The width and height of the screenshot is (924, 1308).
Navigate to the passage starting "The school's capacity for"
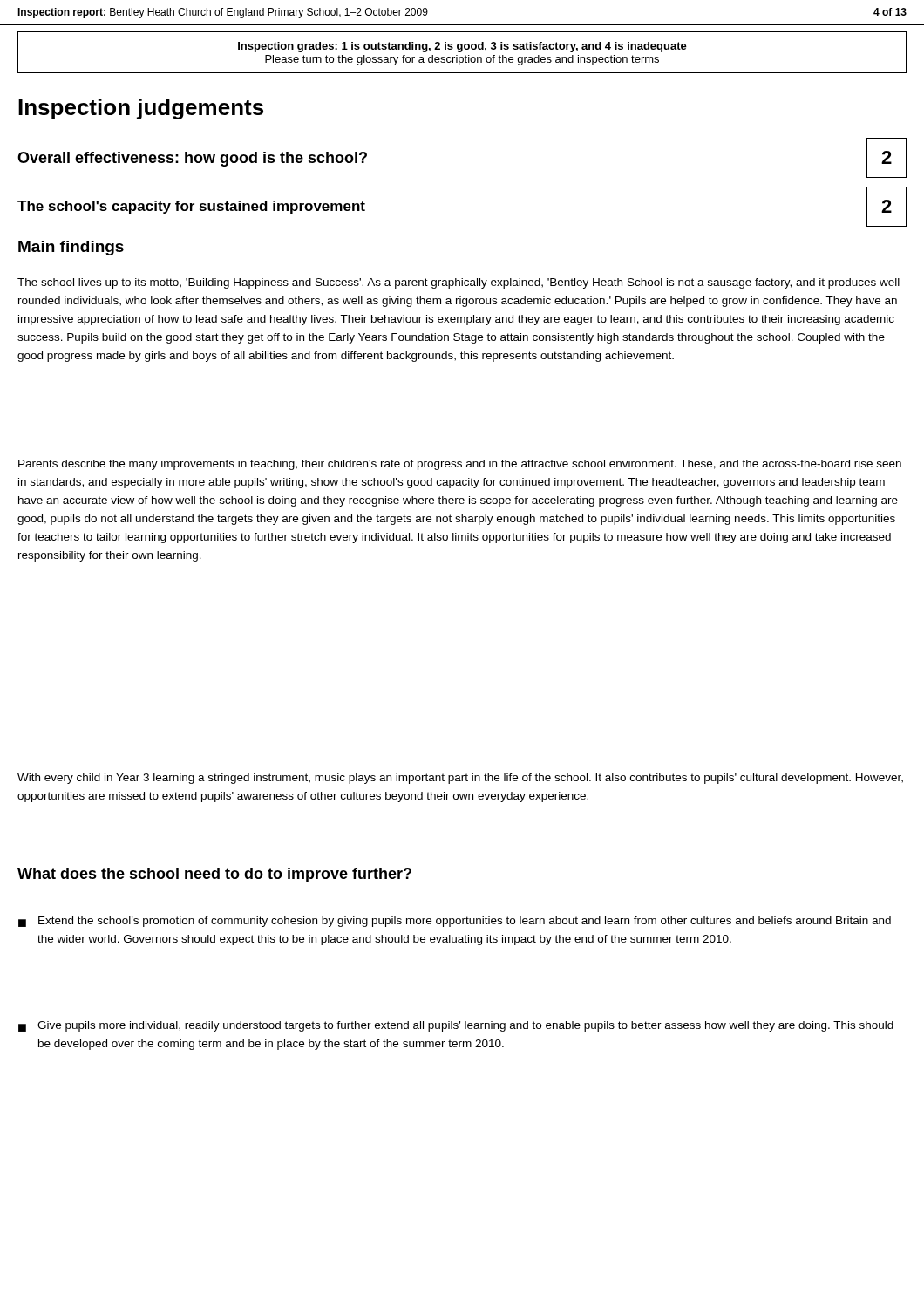(191, 206)
